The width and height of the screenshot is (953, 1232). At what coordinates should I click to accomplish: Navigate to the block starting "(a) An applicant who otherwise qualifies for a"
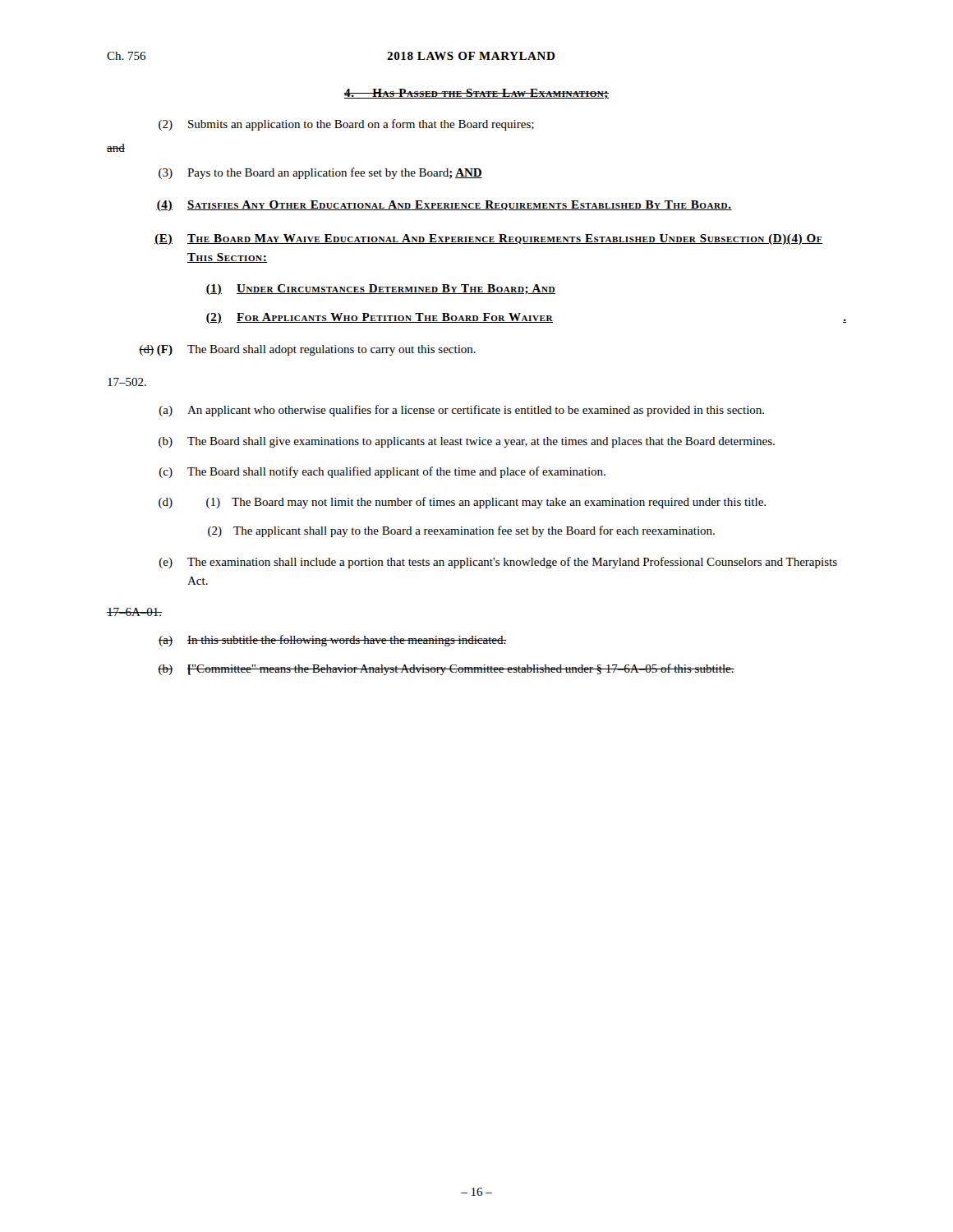[476, 411]
